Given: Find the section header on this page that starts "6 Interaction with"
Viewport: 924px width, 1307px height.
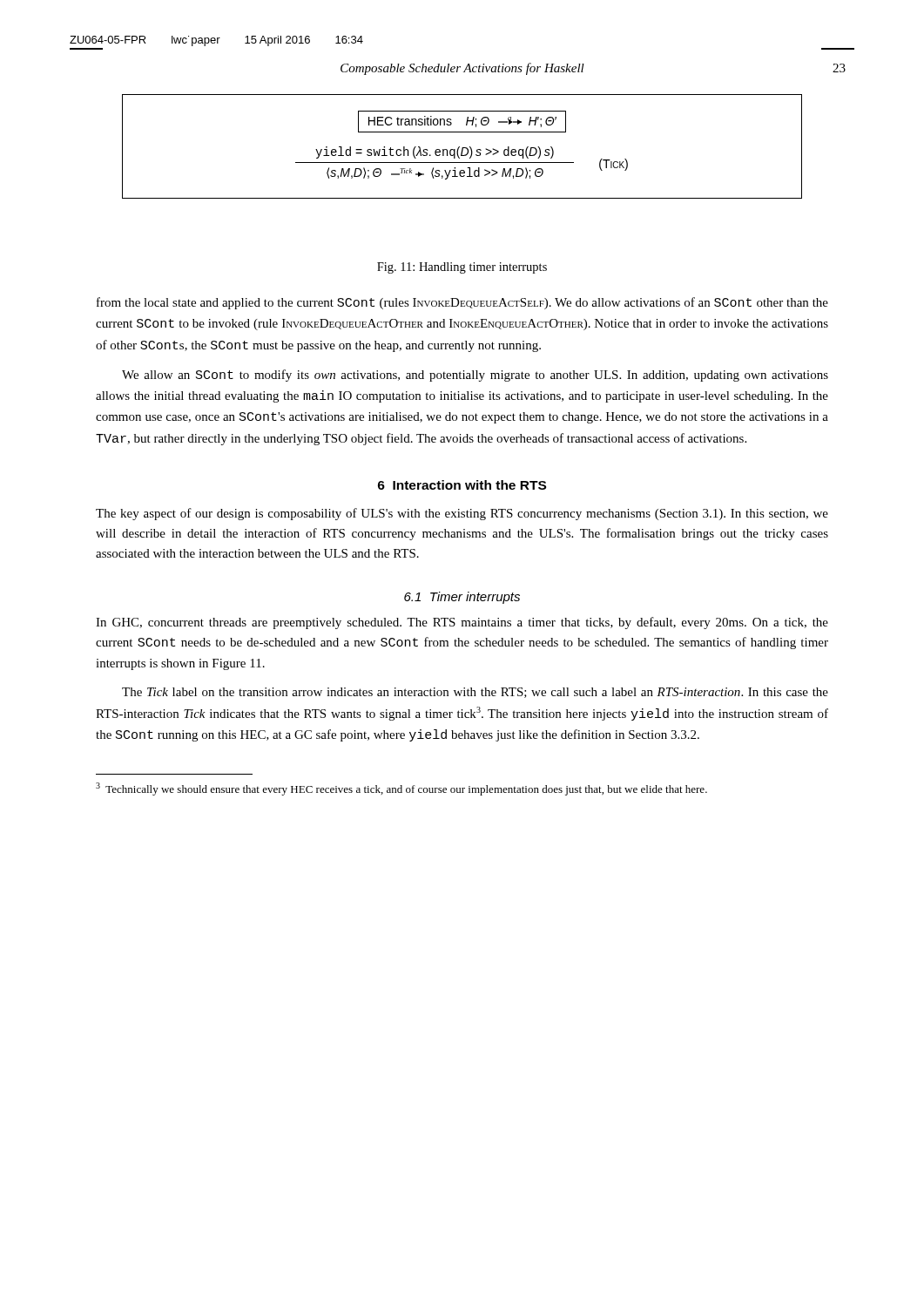Looking at the screenshot, I should pyautogui.click(x=462, y=485).
